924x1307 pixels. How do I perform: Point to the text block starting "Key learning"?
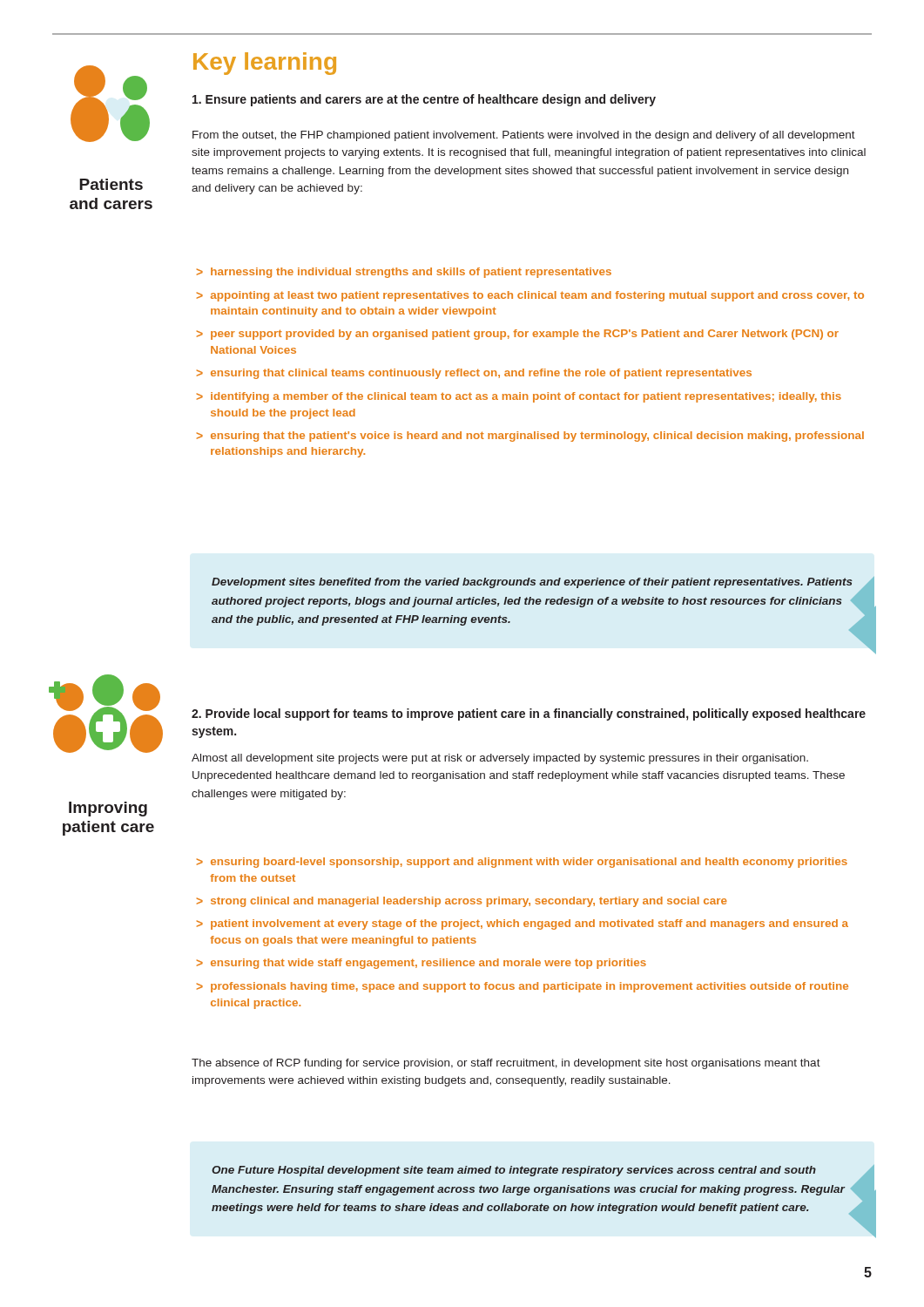click(x=265, y=61)
